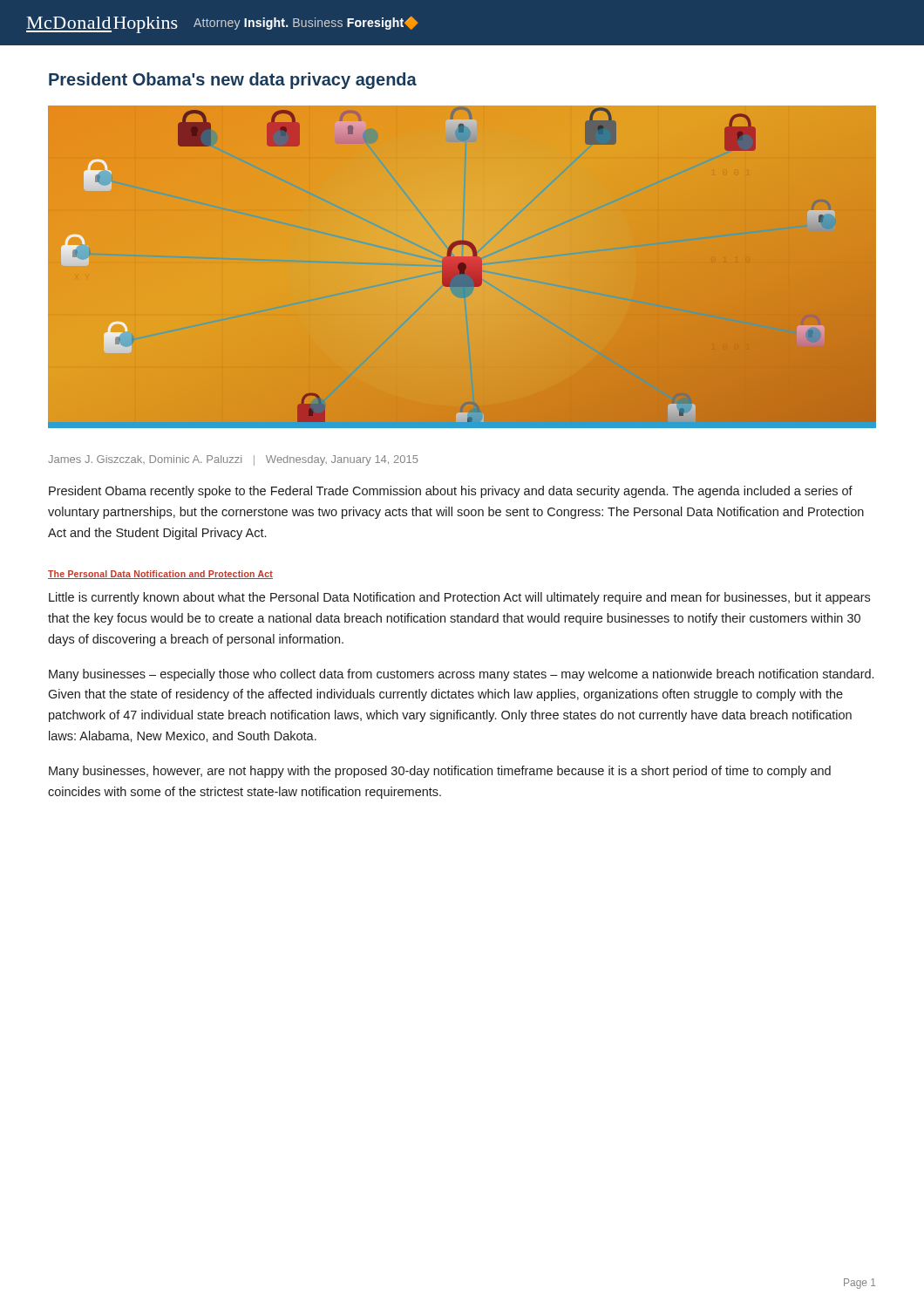Navigate to the text starting "Many businesses – especially those"
This screenshot has width=924, height=1308.
pyautogui.click(x=461, y=705)
